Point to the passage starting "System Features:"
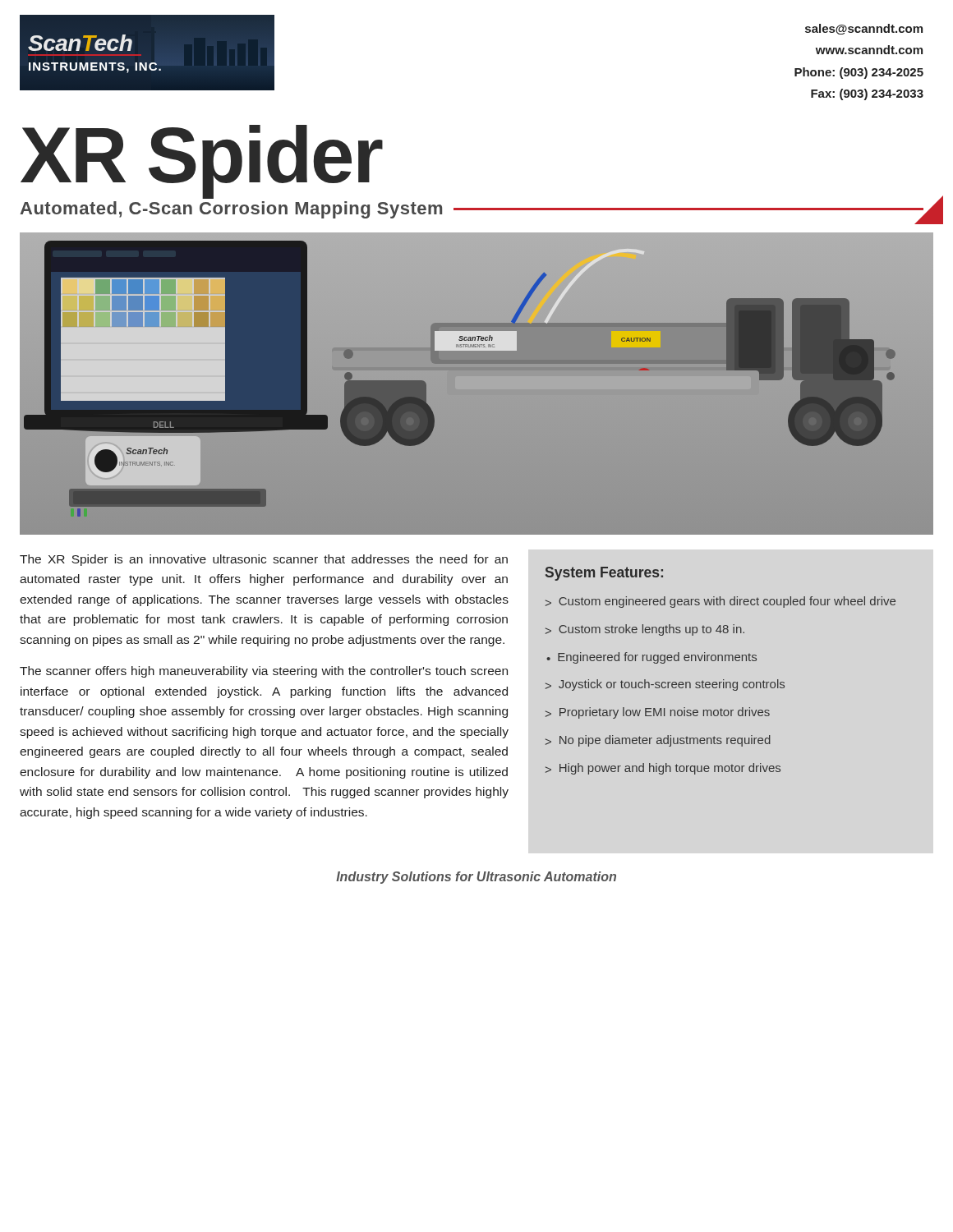Viewport: 953px width, 1232px height. click(605, 572)
